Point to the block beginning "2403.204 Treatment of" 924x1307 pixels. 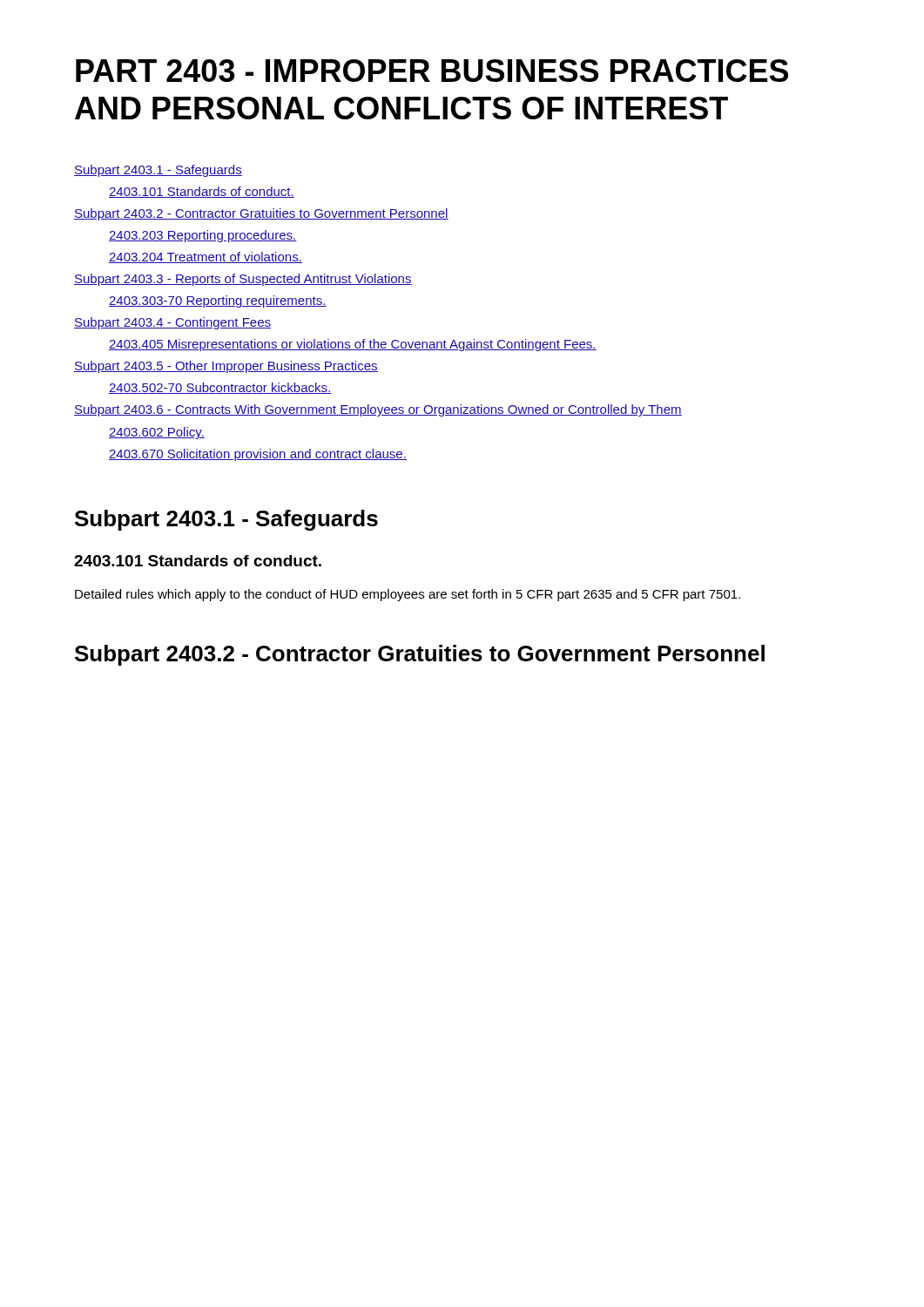pyautogui.click(x=206, y=257)
